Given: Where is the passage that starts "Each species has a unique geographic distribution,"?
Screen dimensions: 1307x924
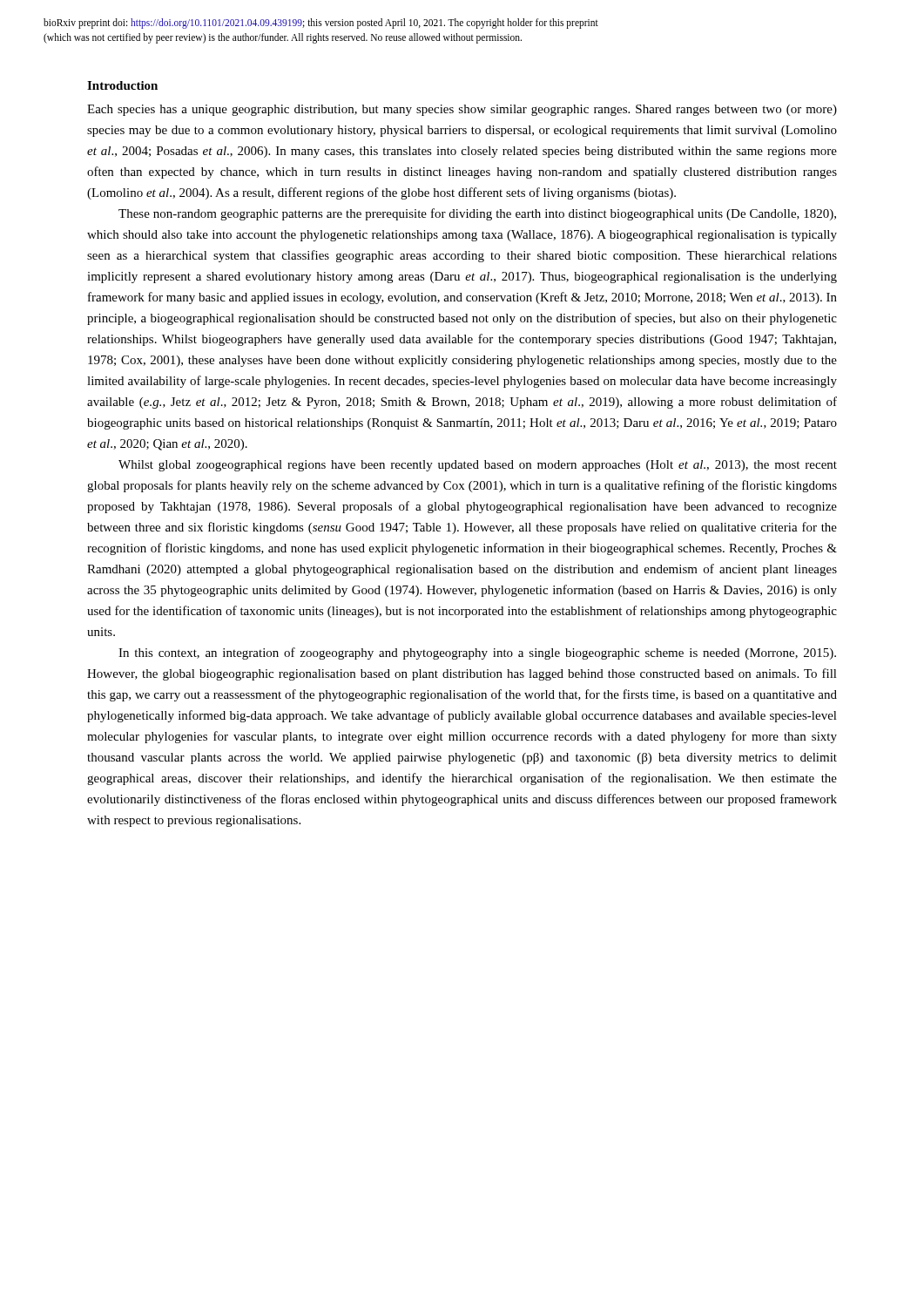Looking at the screenshot, I should pyautogui.click(x=462, y=151).
